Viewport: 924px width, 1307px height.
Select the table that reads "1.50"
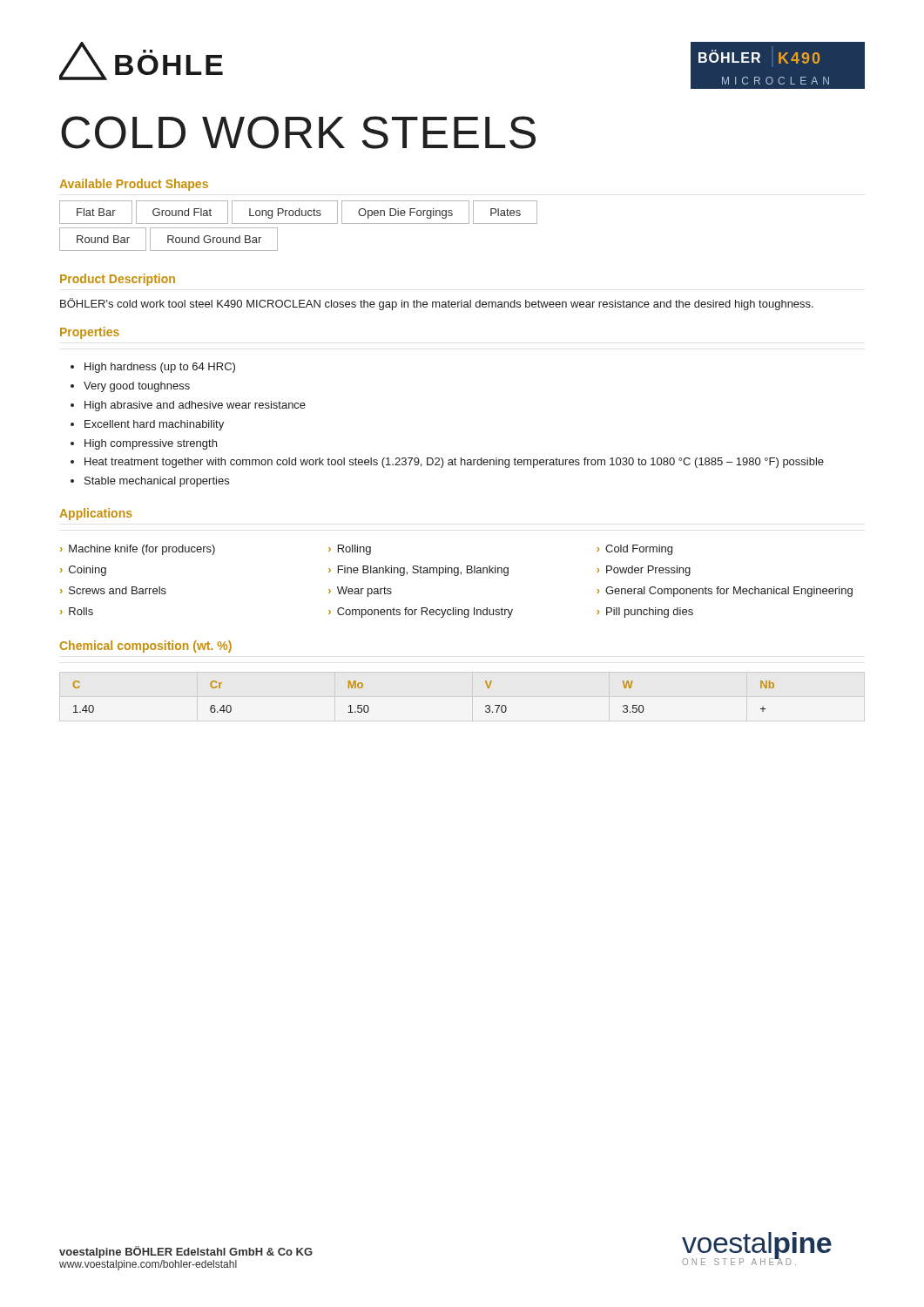click(462, 697)
